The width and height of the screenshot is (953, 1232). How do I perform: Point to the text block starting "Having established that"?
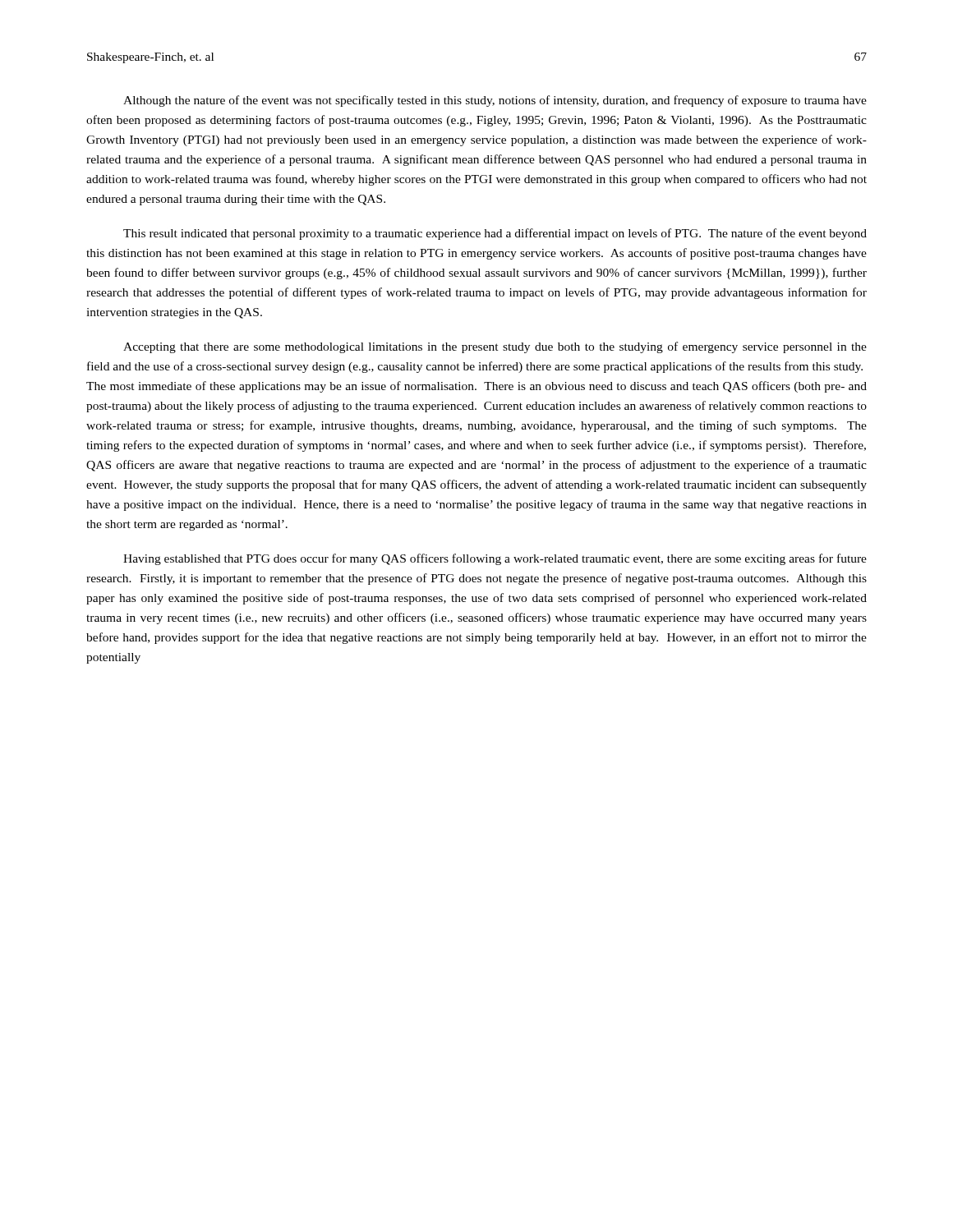(476, 608)
